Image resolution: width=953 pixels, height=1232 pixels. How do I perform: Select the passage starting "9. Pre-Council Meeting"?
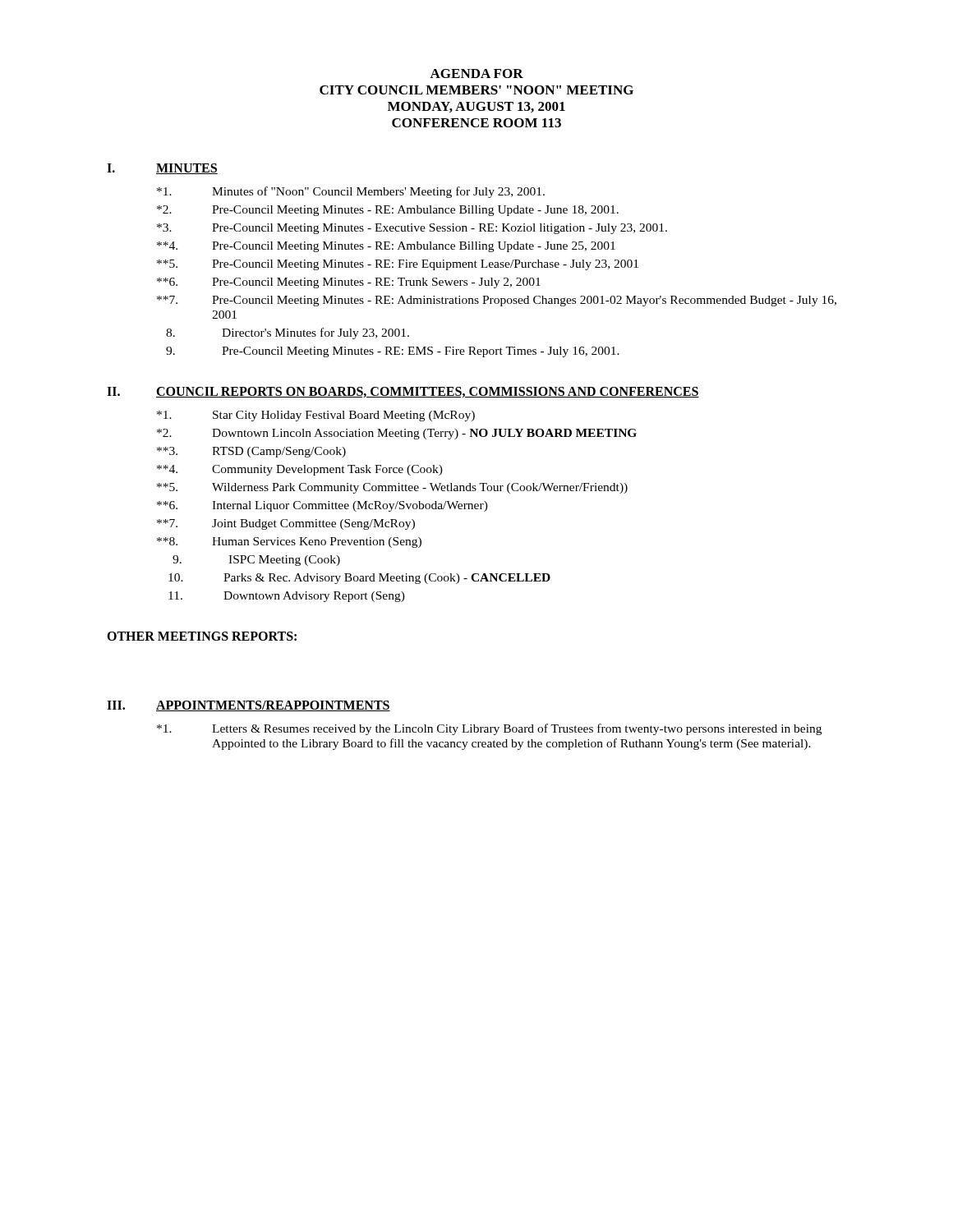501,351
